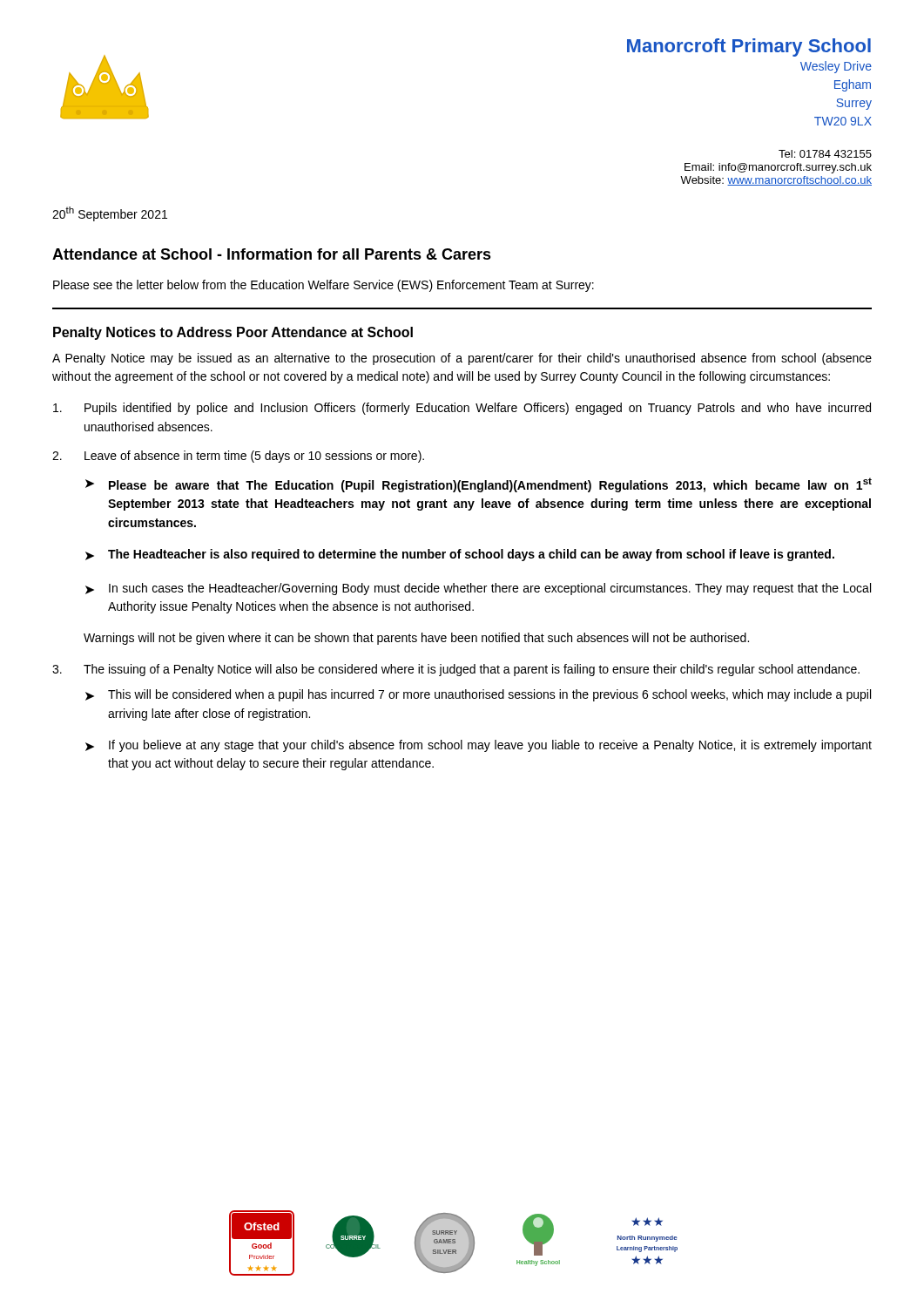924x1307 pixels.
Task: Where is the passage that starts "➤ The Headteacher is also"?
Action: 478,556
